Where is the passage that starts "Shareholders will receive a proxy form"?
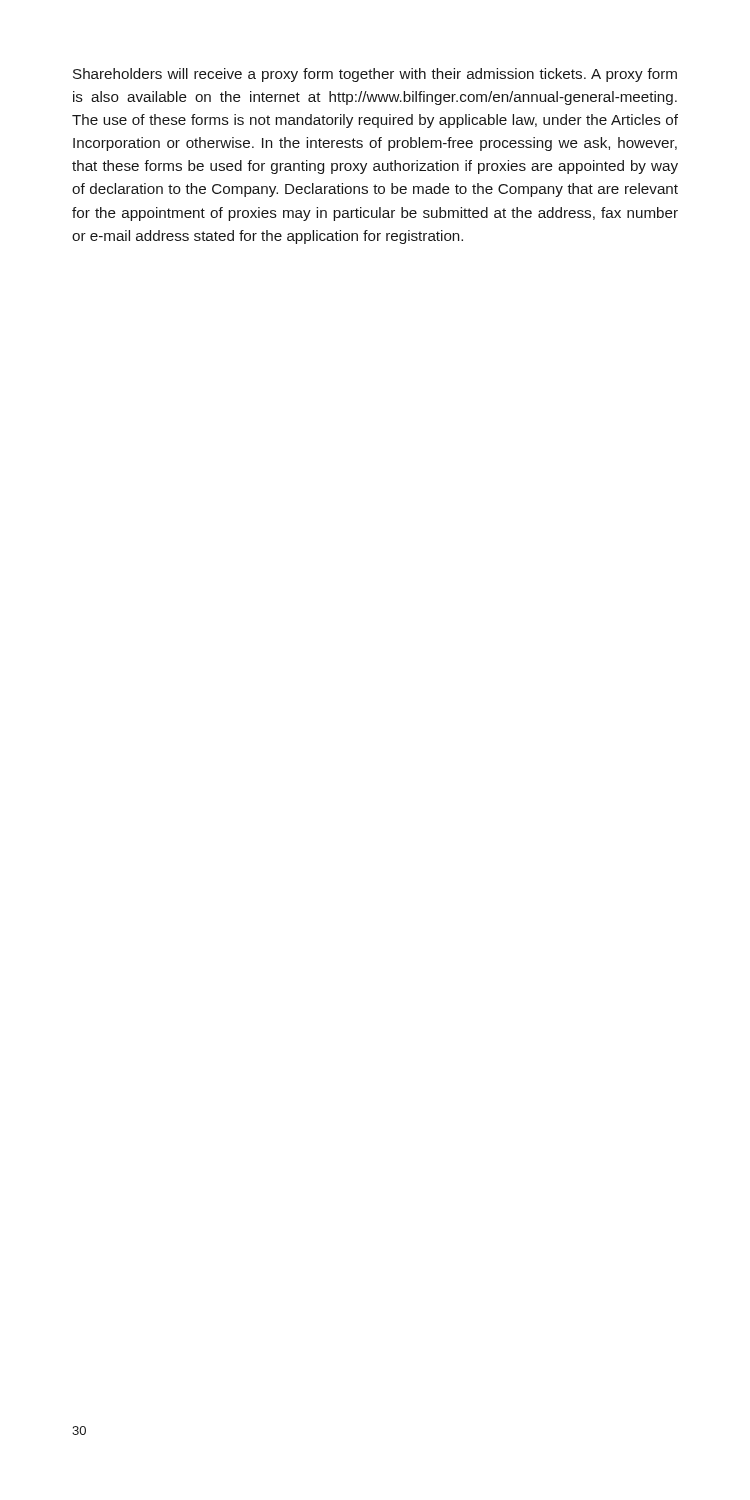Viewport: 750px width, 1500px height. (x=375, y=154)
